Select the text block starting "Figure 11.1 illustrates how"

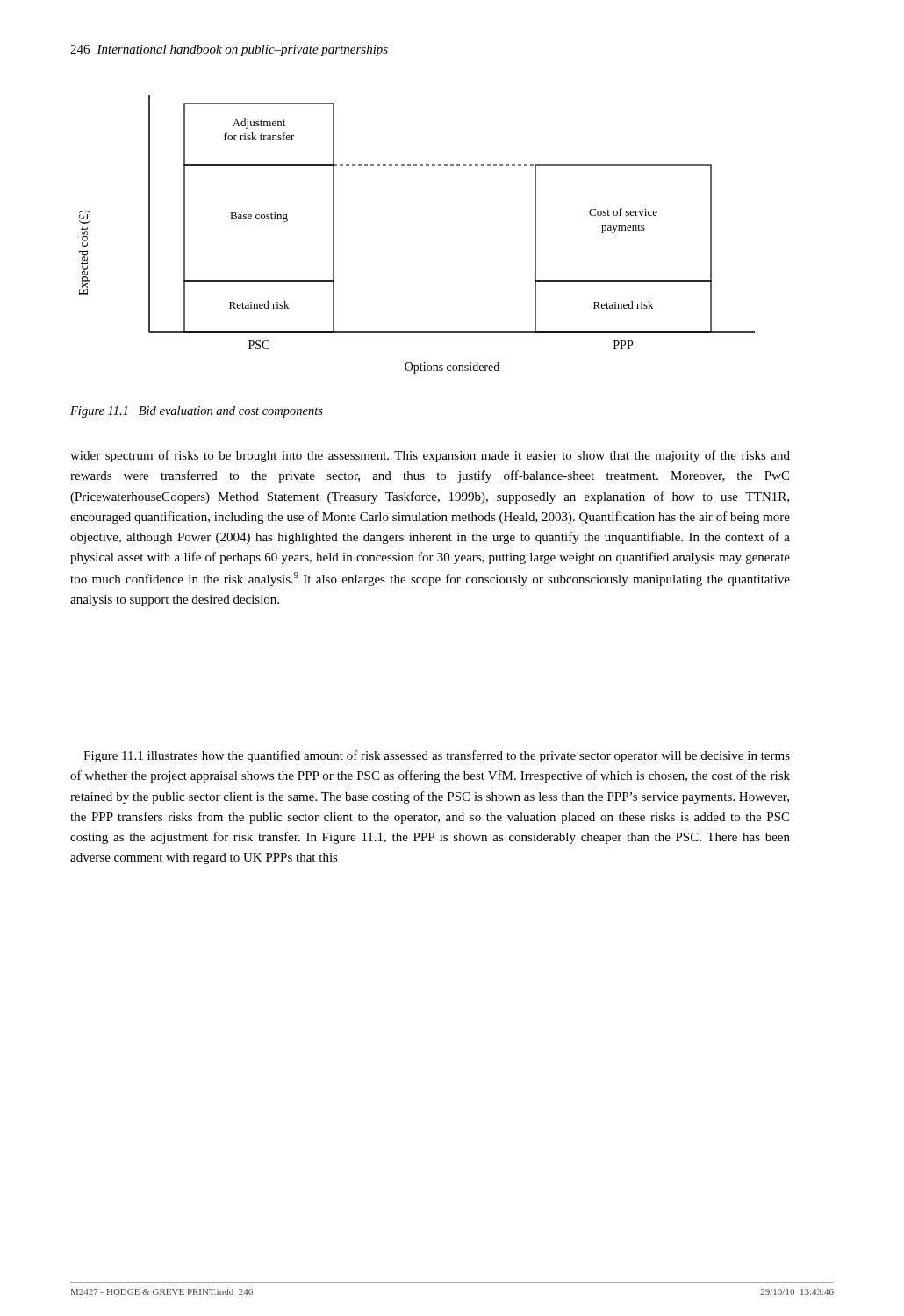pos(430,806)
